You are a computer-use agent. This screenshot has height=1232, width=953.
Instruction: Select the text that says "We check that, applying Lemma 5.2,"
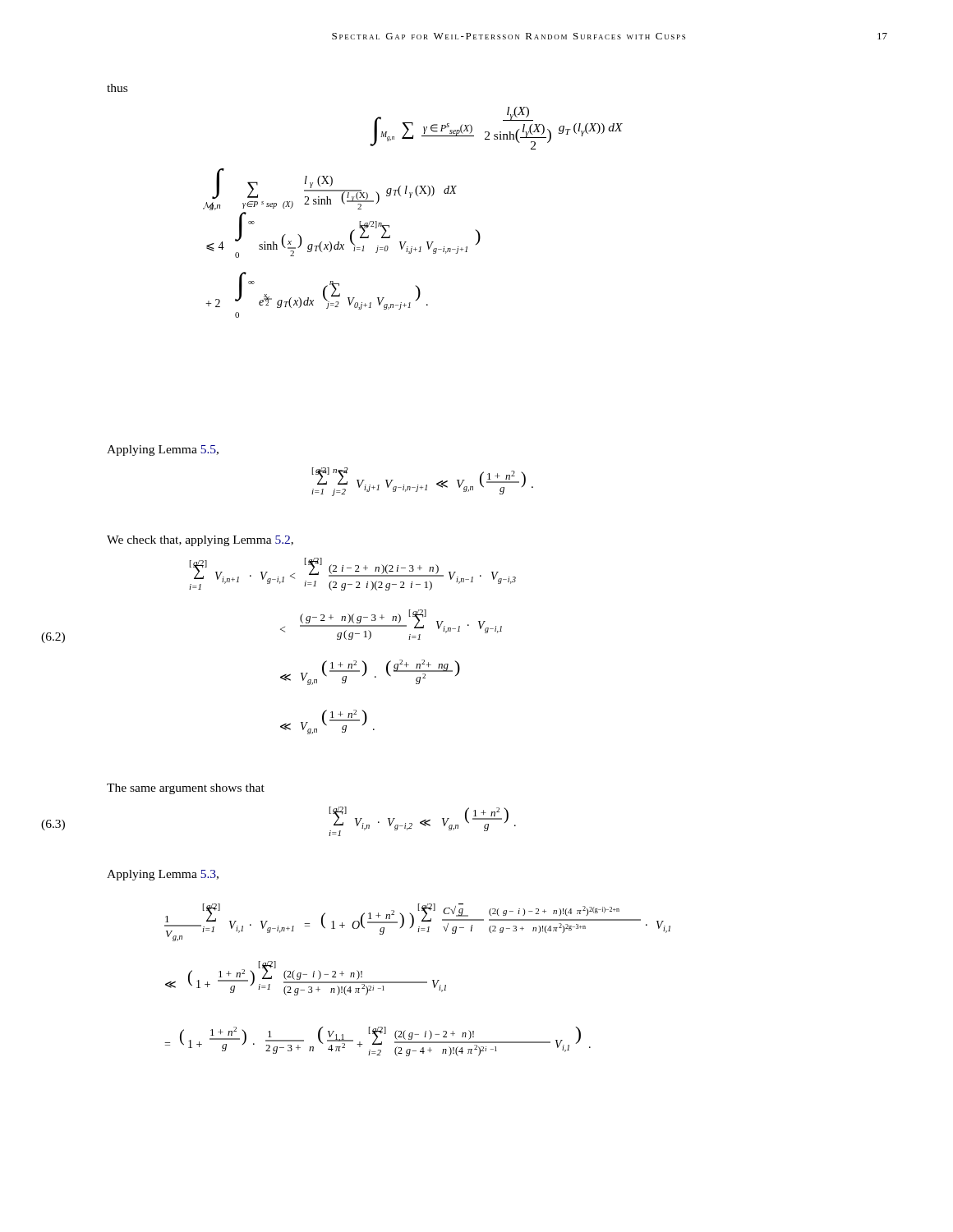200,539
